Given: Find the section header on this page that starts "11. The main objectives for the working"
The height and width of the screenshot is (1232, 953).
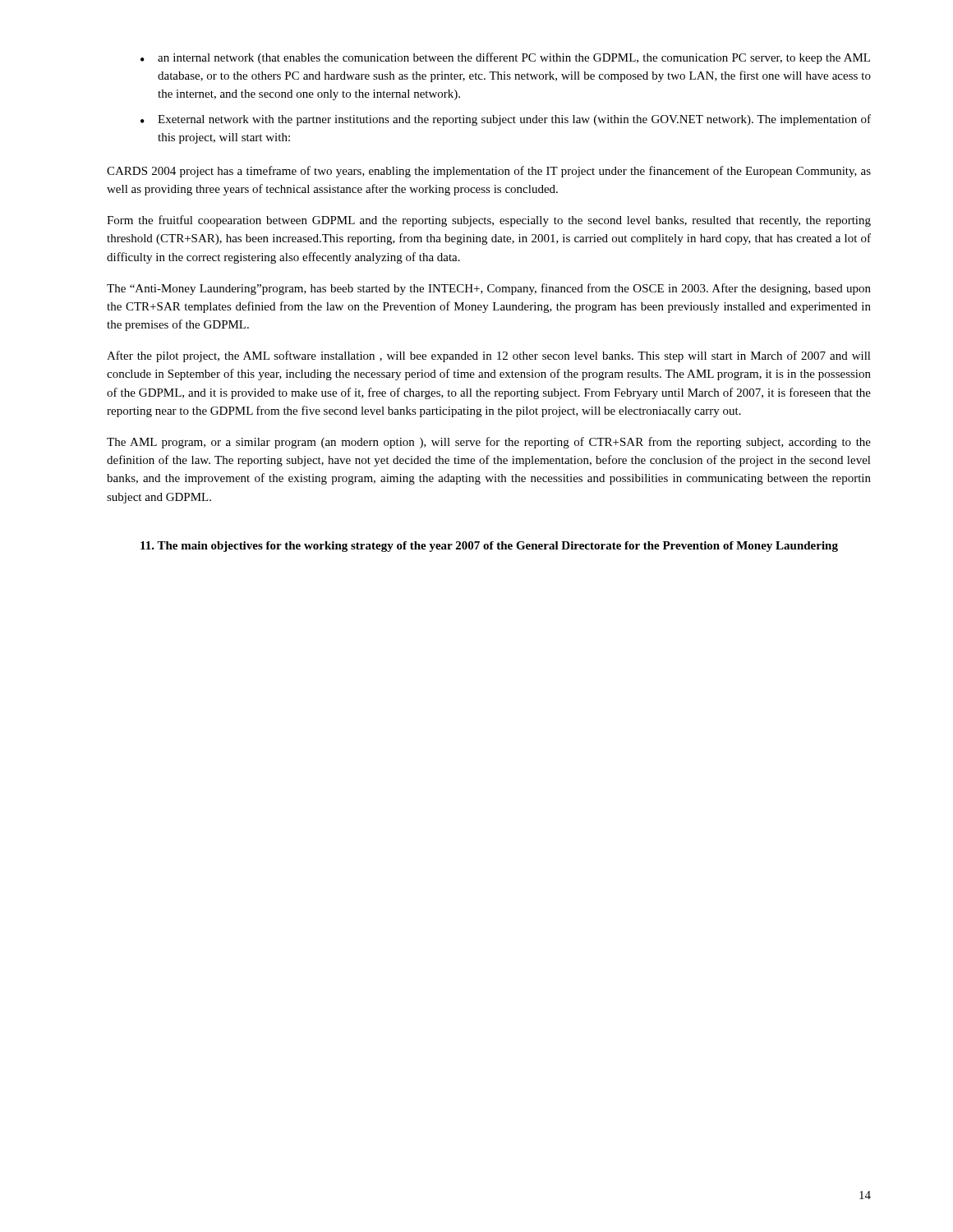Looking at the screenshot, I should (489, 545).
